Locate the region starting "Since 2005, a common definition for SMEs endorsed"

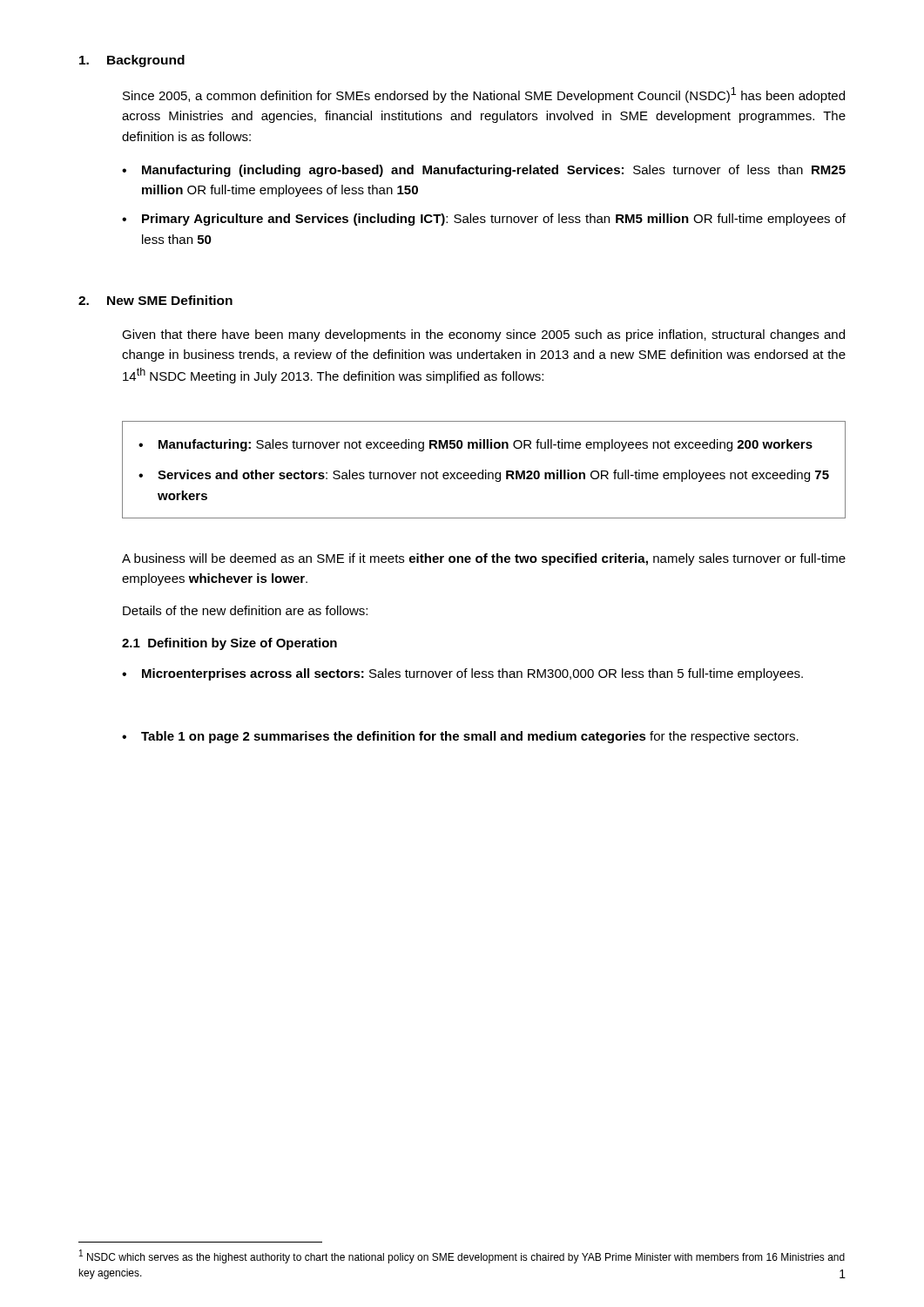484,114
